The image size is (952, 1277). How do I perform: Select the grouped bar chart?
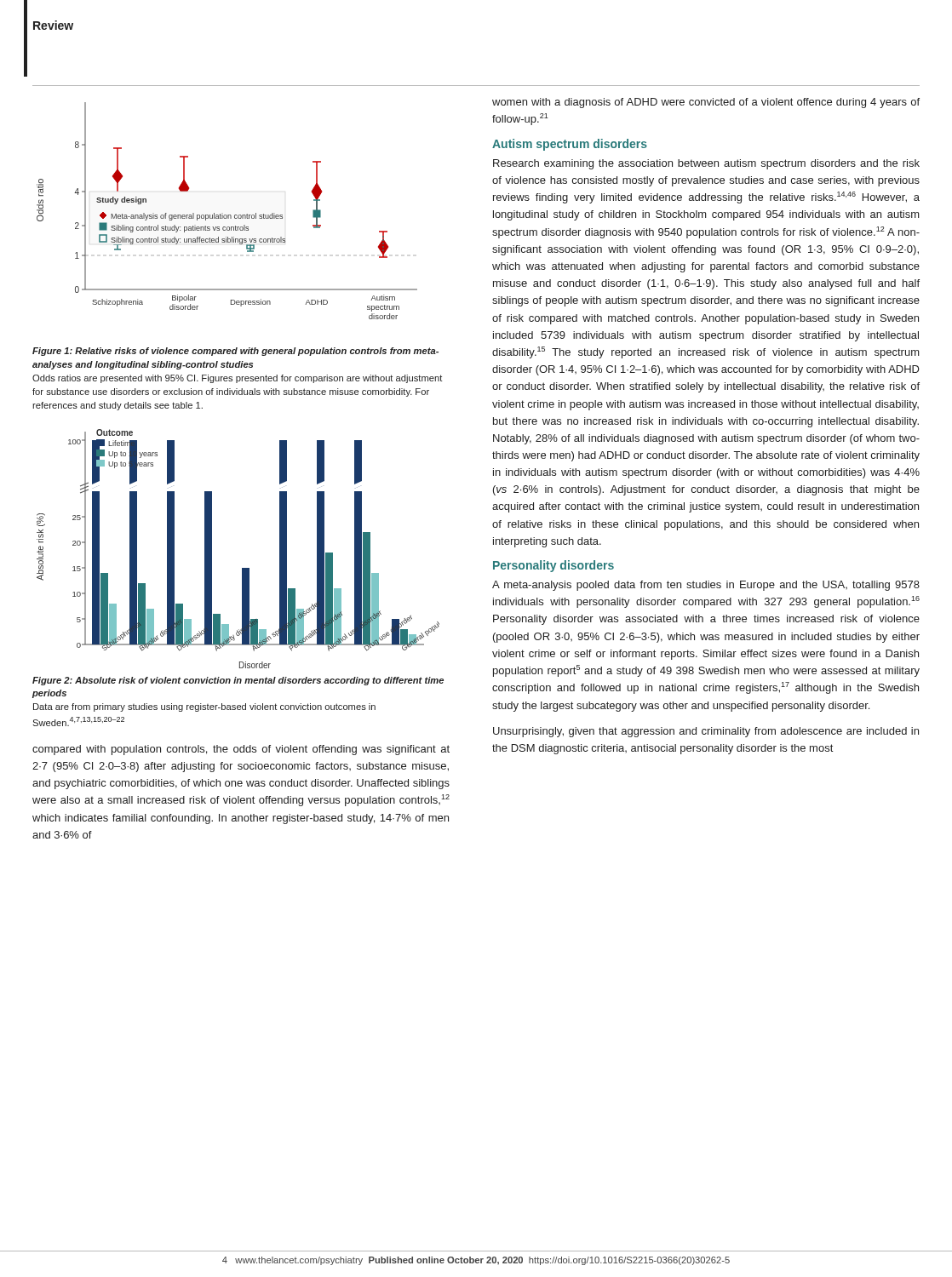[x=236, y=546]
